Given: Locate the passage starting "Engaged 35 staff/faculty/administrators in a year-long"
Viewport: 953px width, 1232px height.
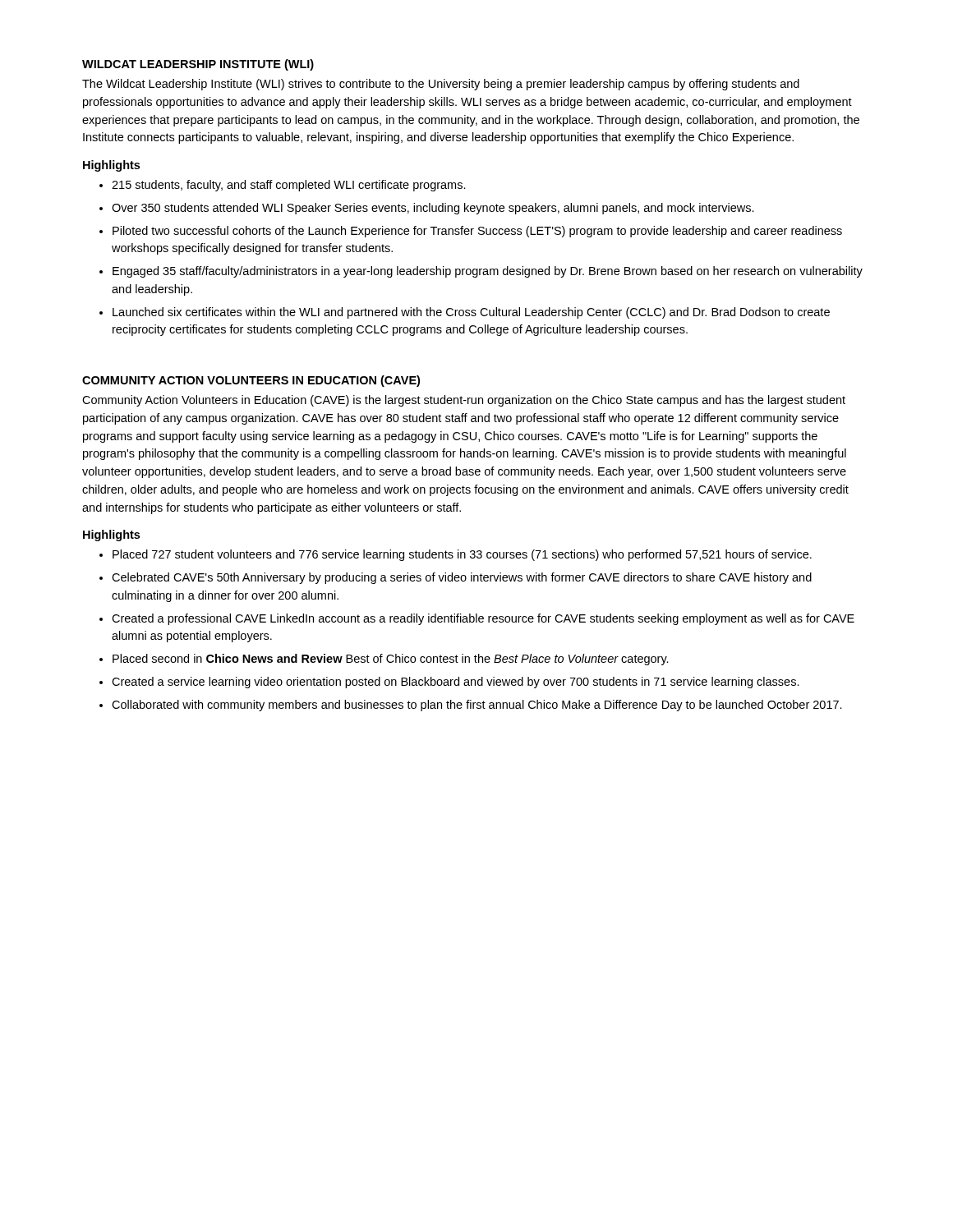Looking at the screenshot, I should pos(476,281).
